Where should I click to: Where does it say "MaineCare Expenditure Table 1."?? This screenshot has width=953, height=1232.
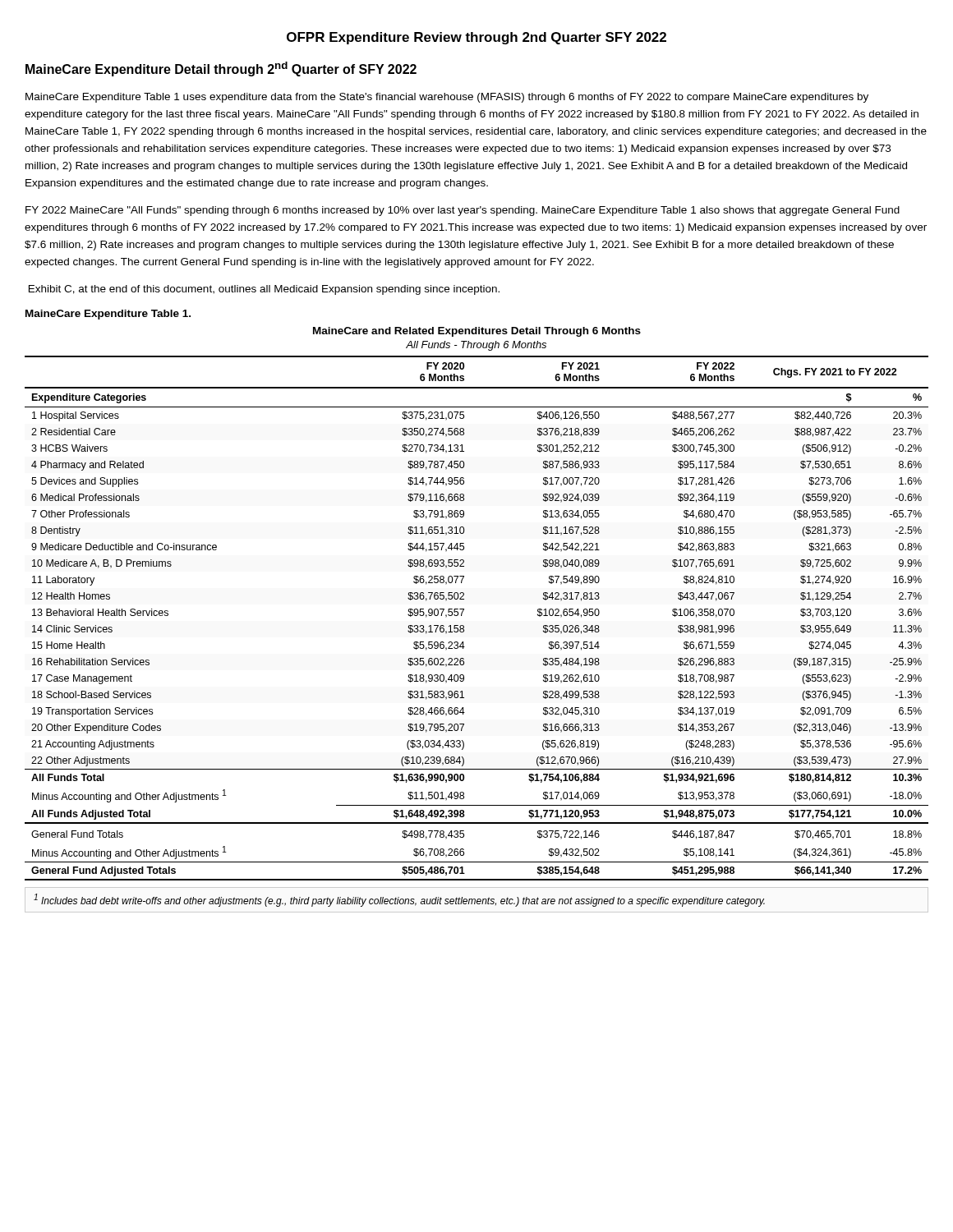coord(108,314)
